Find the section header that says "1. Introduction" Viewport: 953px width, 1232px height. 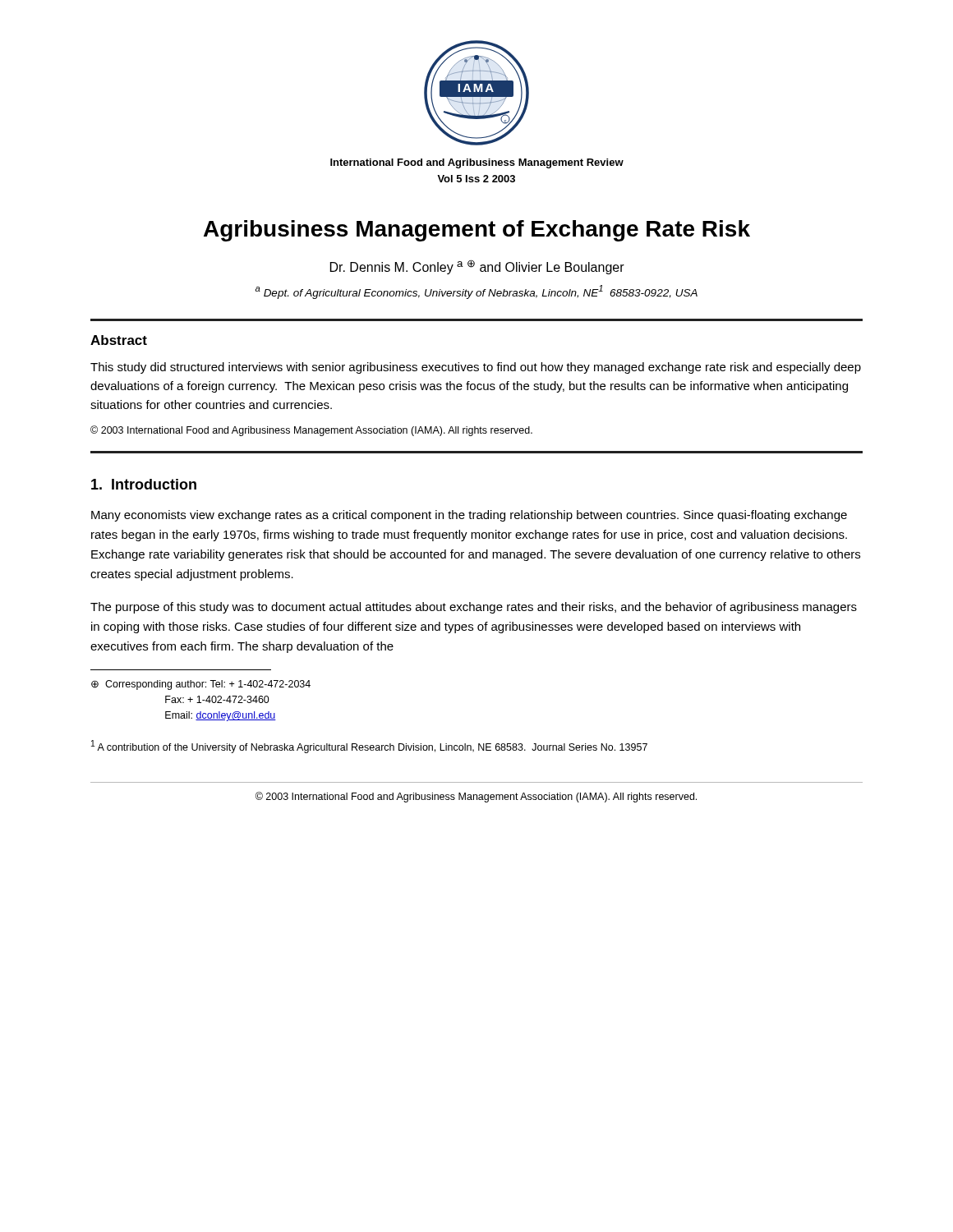point(144,484)
